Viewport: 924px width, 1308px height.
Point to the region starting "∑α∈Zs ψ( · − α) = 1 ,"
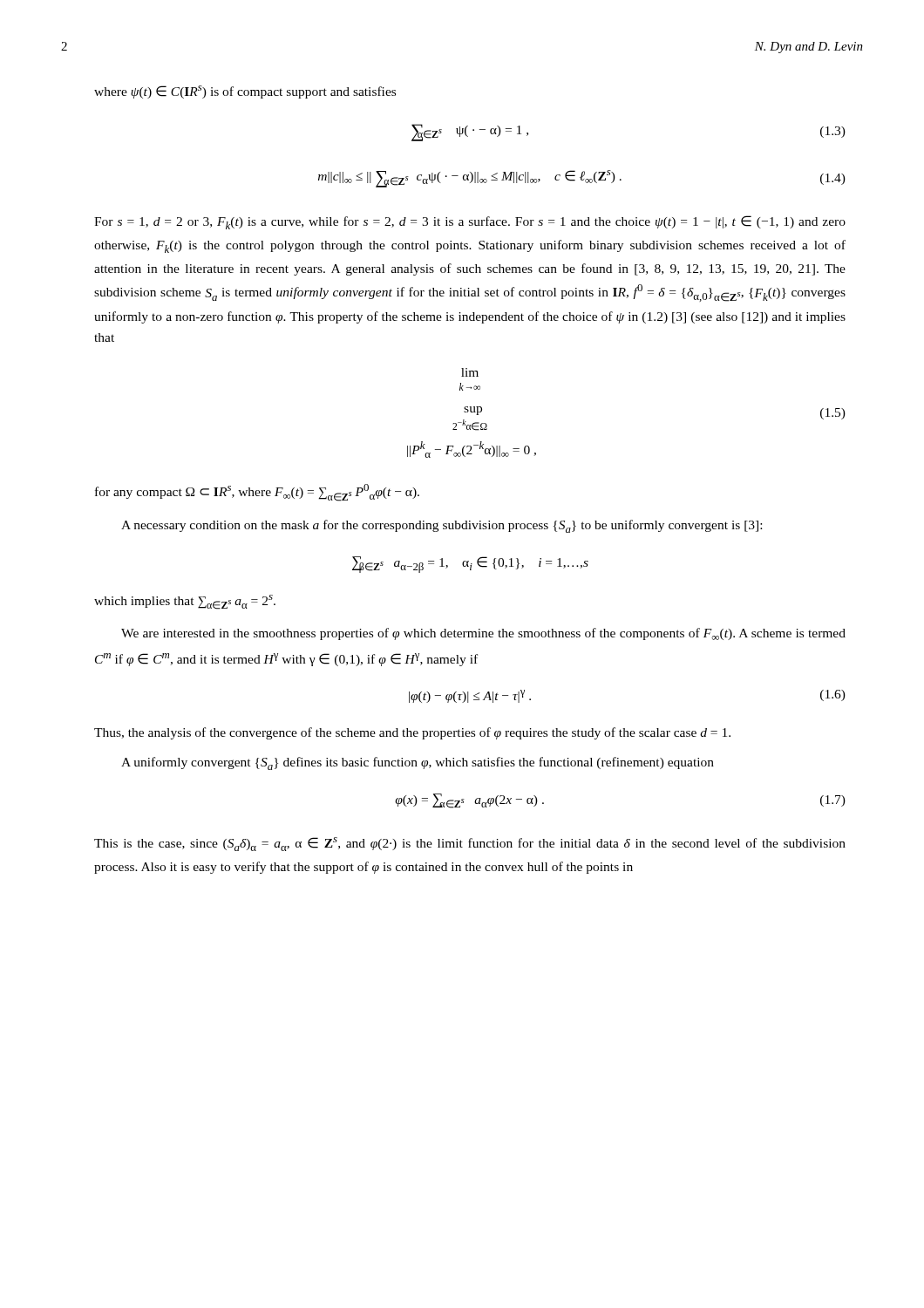click(x=466, y=132)
